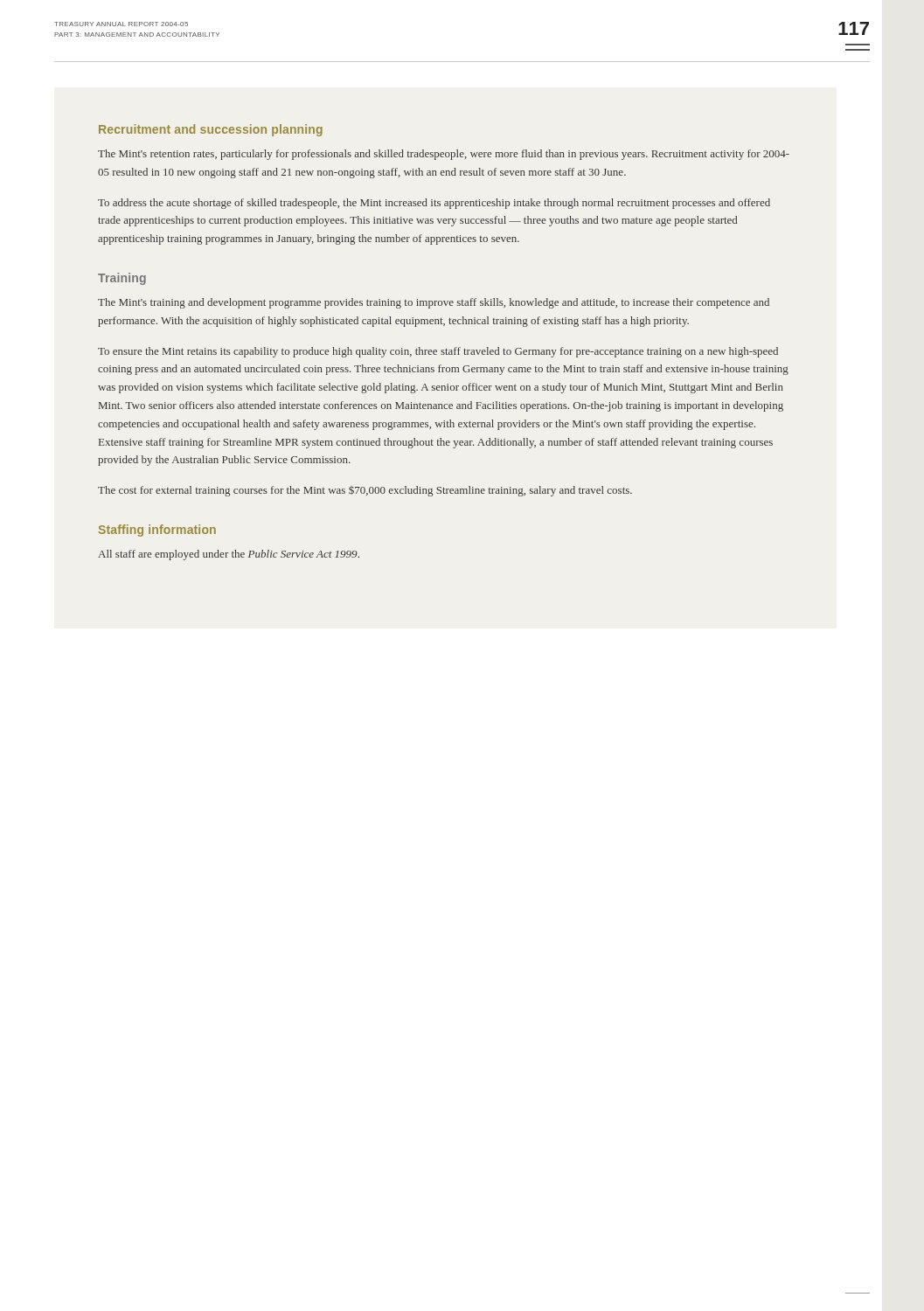The width and height of the screenshot is (924, 1311).
Task: Click on the region starting "Staffing information"
Action: (x=157, y=530)
